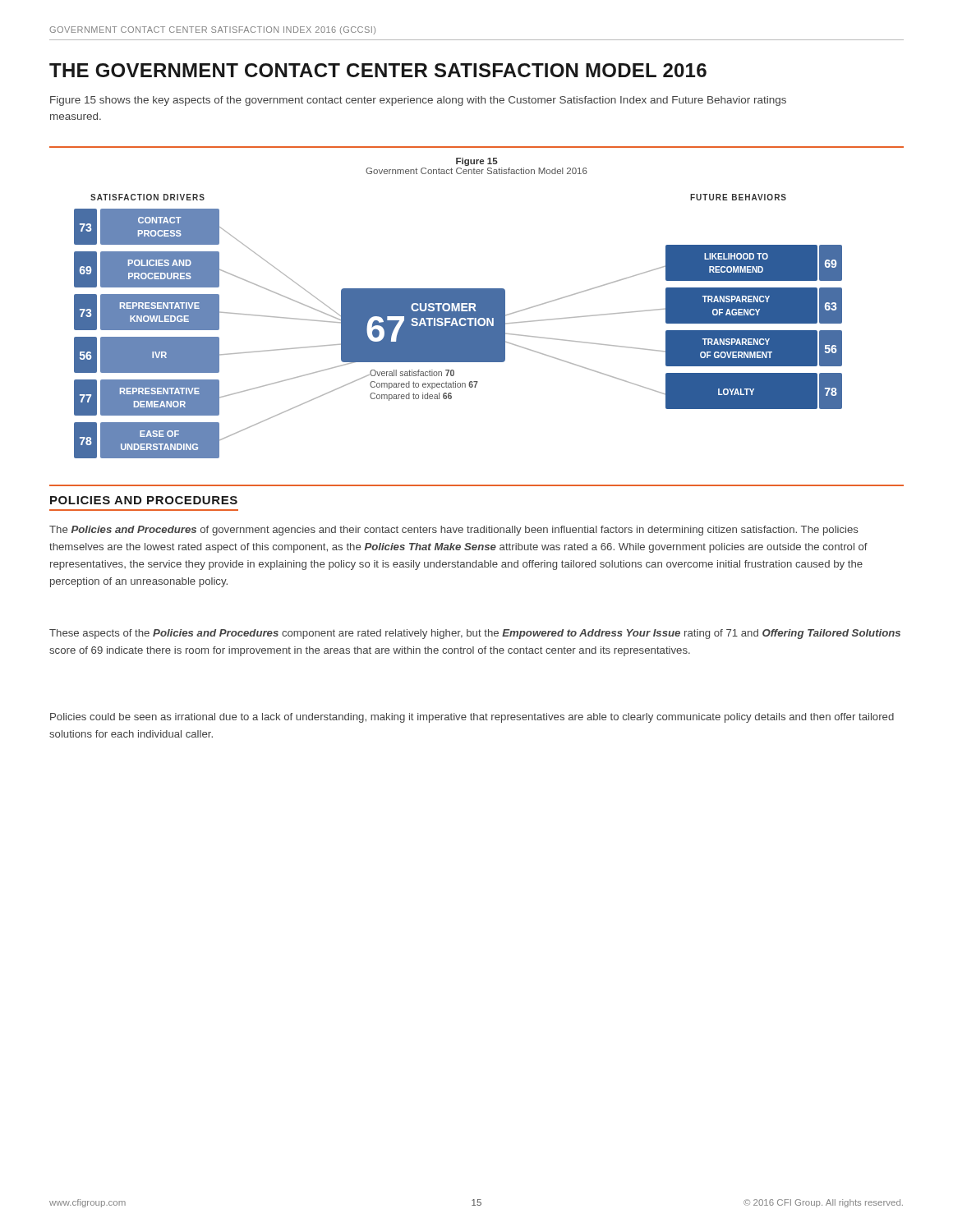Navigate to the text block starting "The Policies and Procedures of government"
Viewport: 953px width, 1232px height.
(x=458, y=555)
